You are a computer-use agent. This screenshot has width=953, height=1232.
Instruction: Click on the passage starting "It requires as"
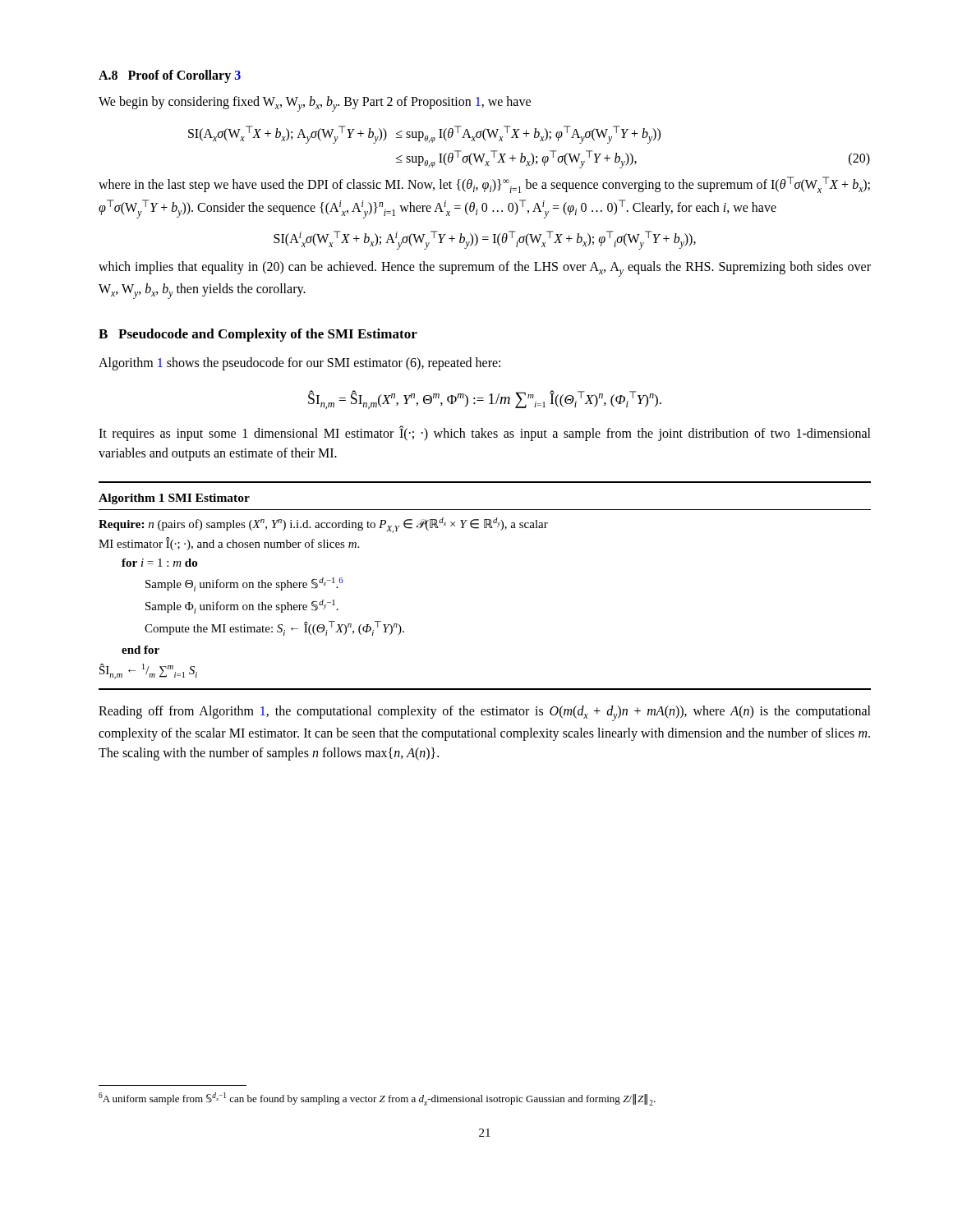pos(485,443)
